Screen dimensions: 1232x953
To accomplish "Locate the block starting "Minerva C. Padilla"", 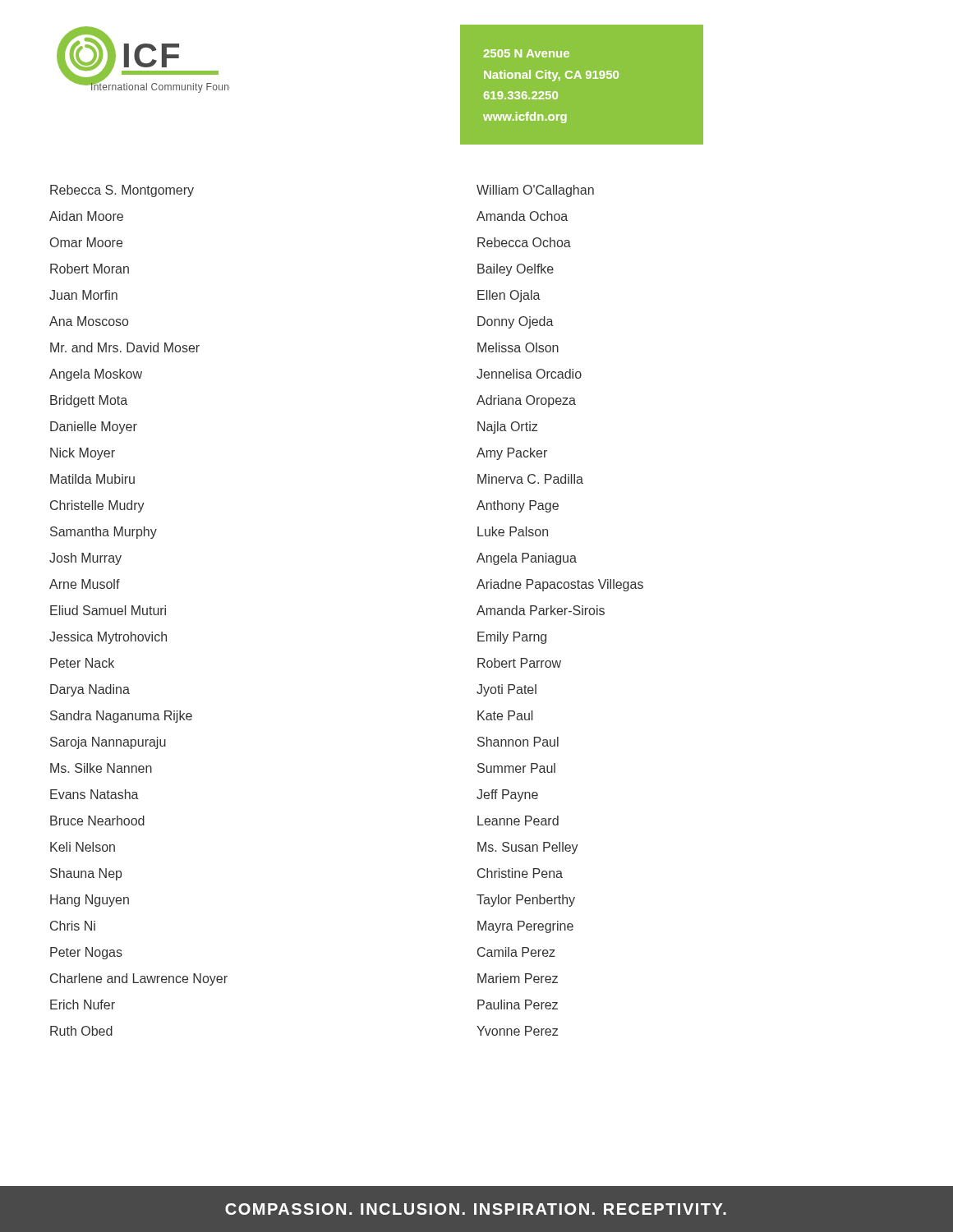I will [530, 479].
